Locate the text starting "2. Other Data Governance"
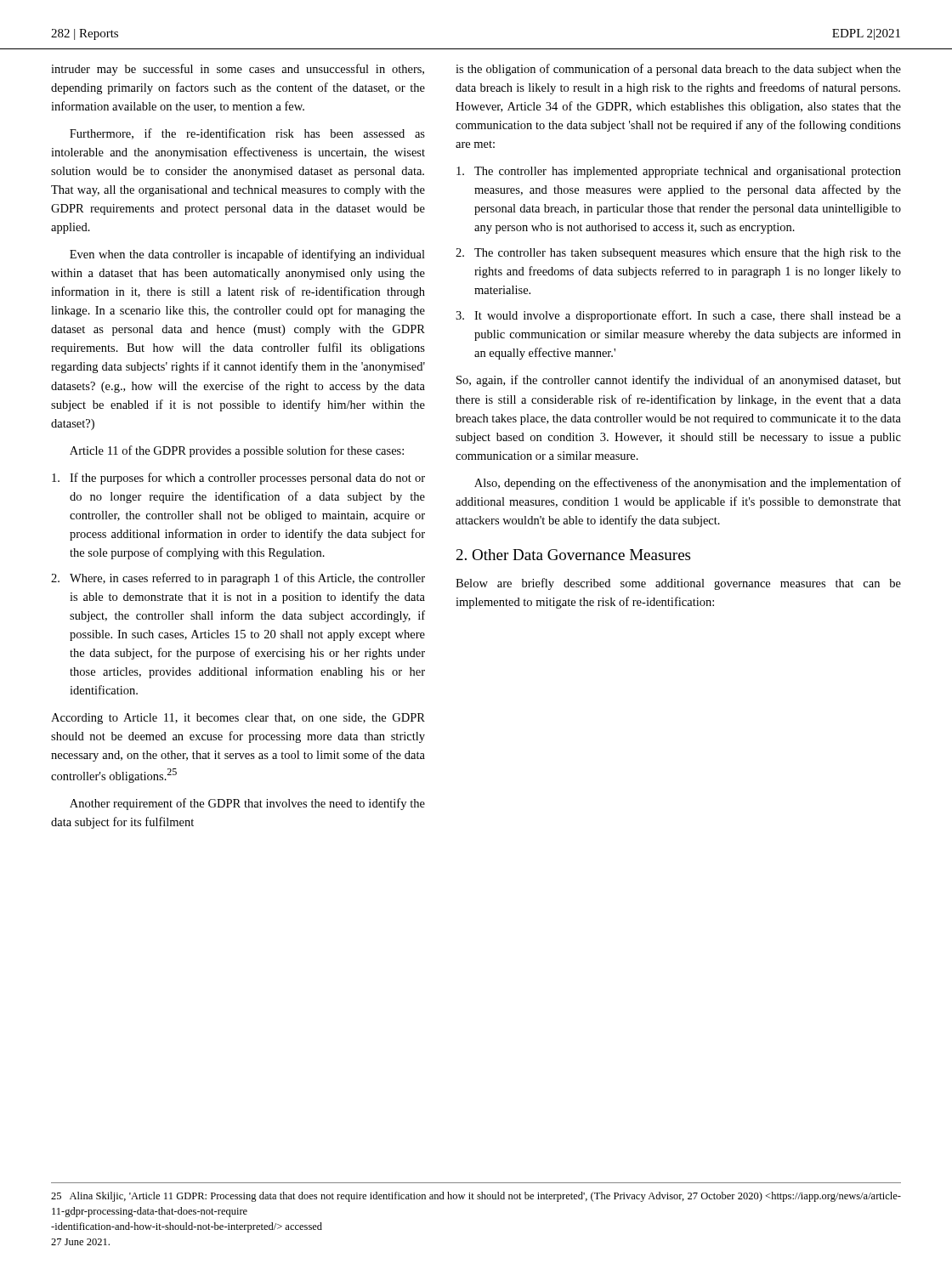 click(x=573, y=554)
